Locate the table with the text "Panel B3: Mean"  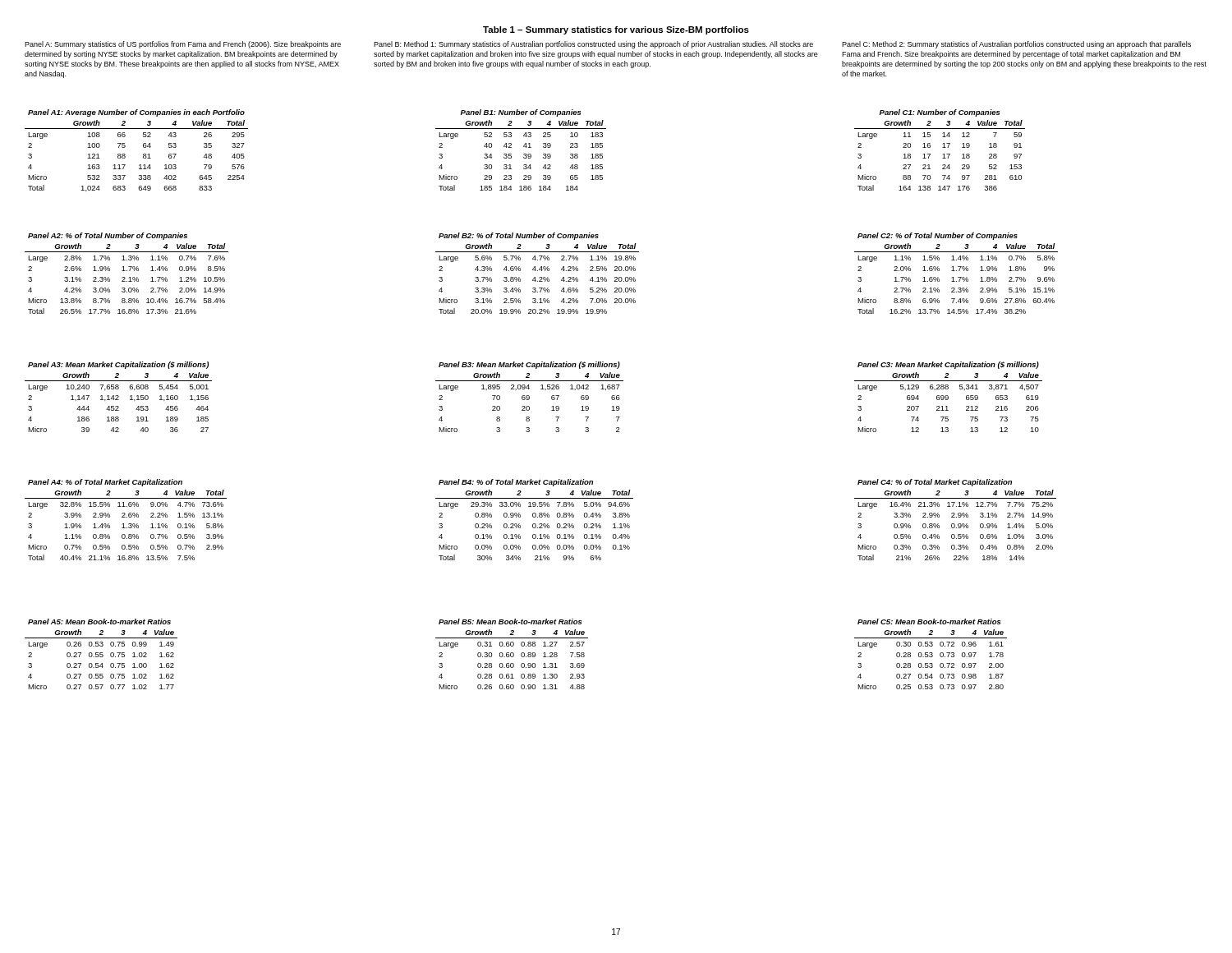click(x=529, y=397)
